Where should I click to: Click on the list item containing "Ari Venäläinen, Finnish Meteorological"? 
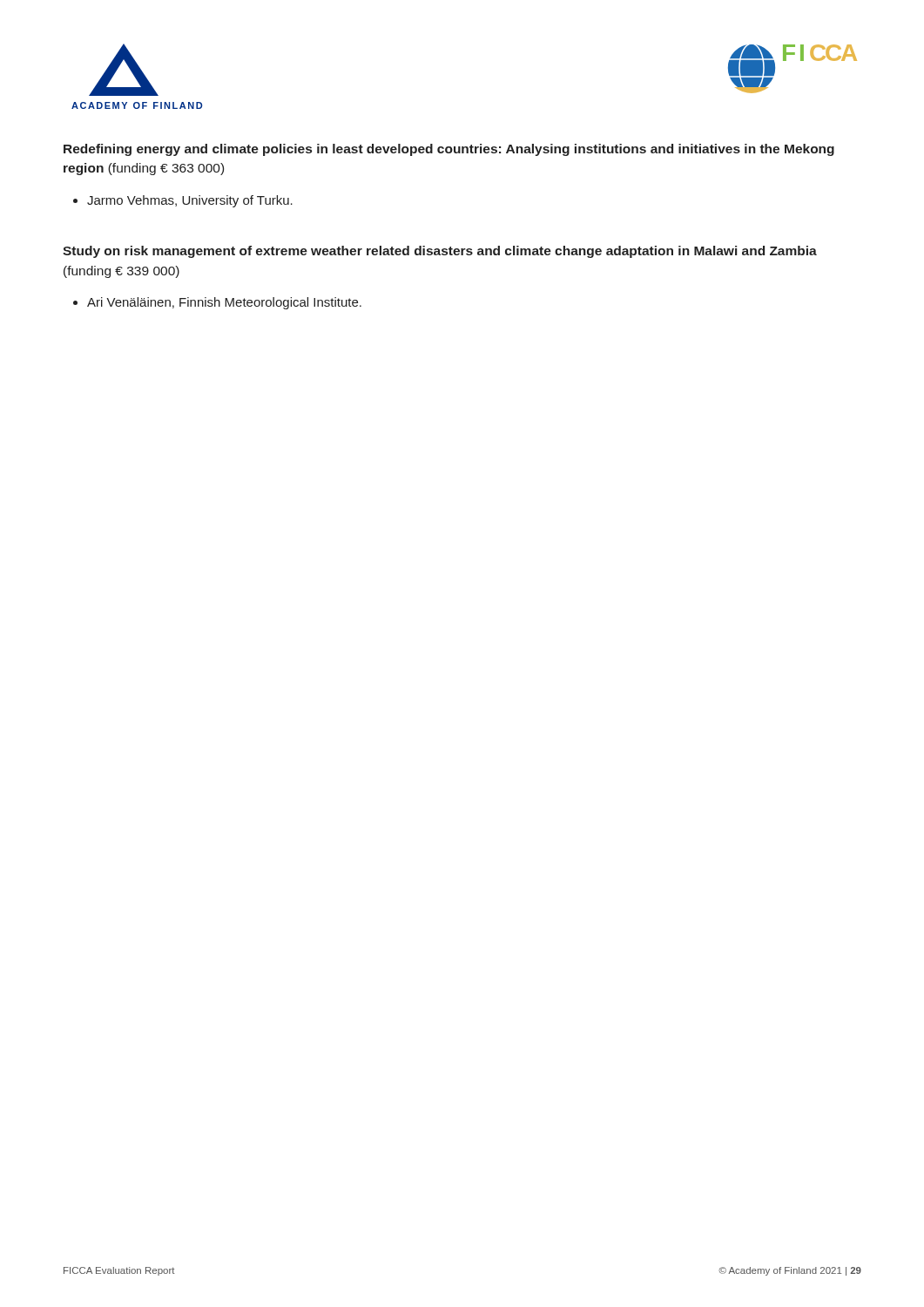tap(225, 302)
